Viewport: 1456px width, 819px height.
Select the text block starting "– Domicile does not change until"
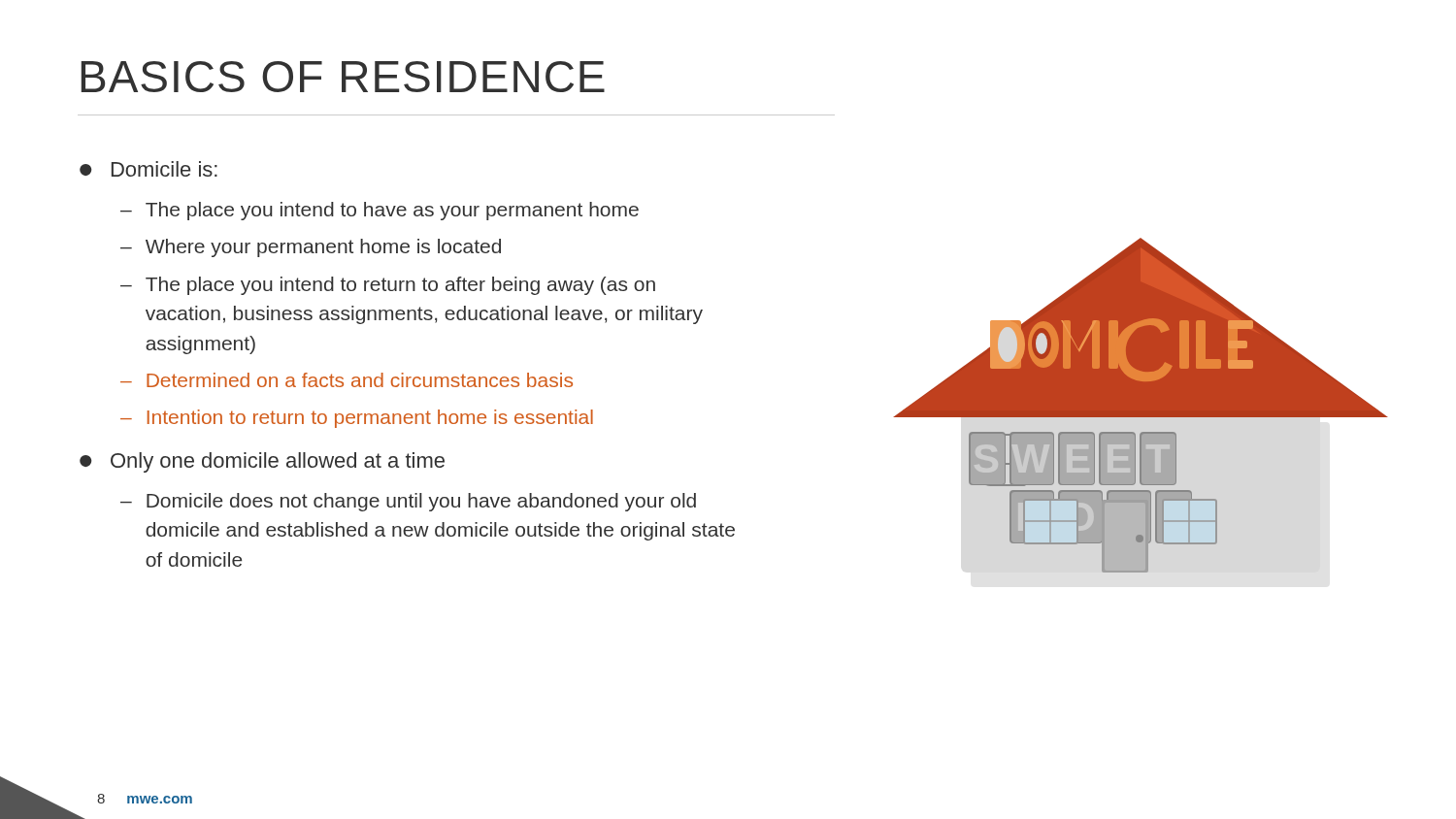(428, 530)
